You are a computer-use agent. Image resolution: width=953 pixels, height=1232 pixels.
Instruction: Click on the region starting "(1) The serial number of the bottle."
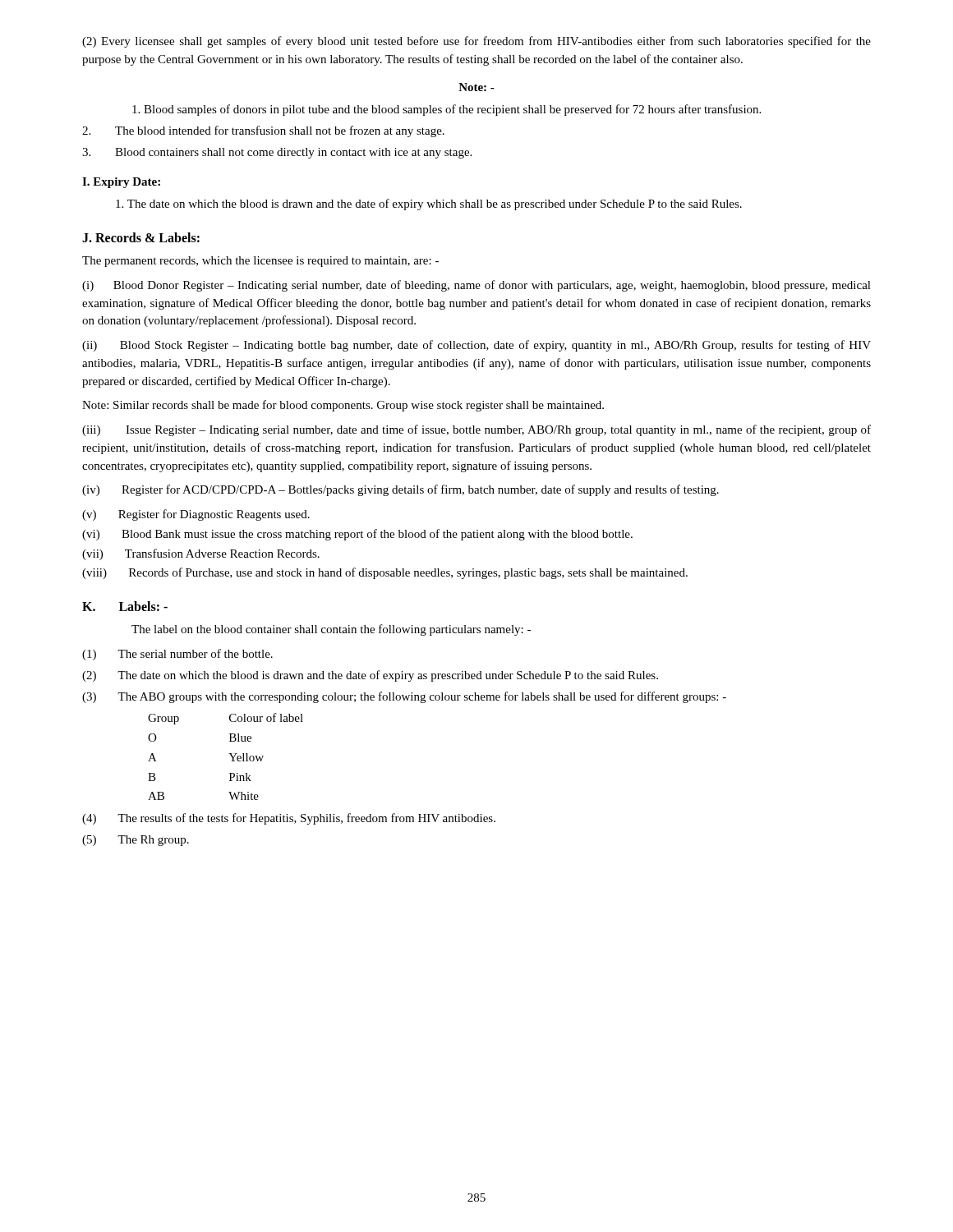click(x=177, y=655)
